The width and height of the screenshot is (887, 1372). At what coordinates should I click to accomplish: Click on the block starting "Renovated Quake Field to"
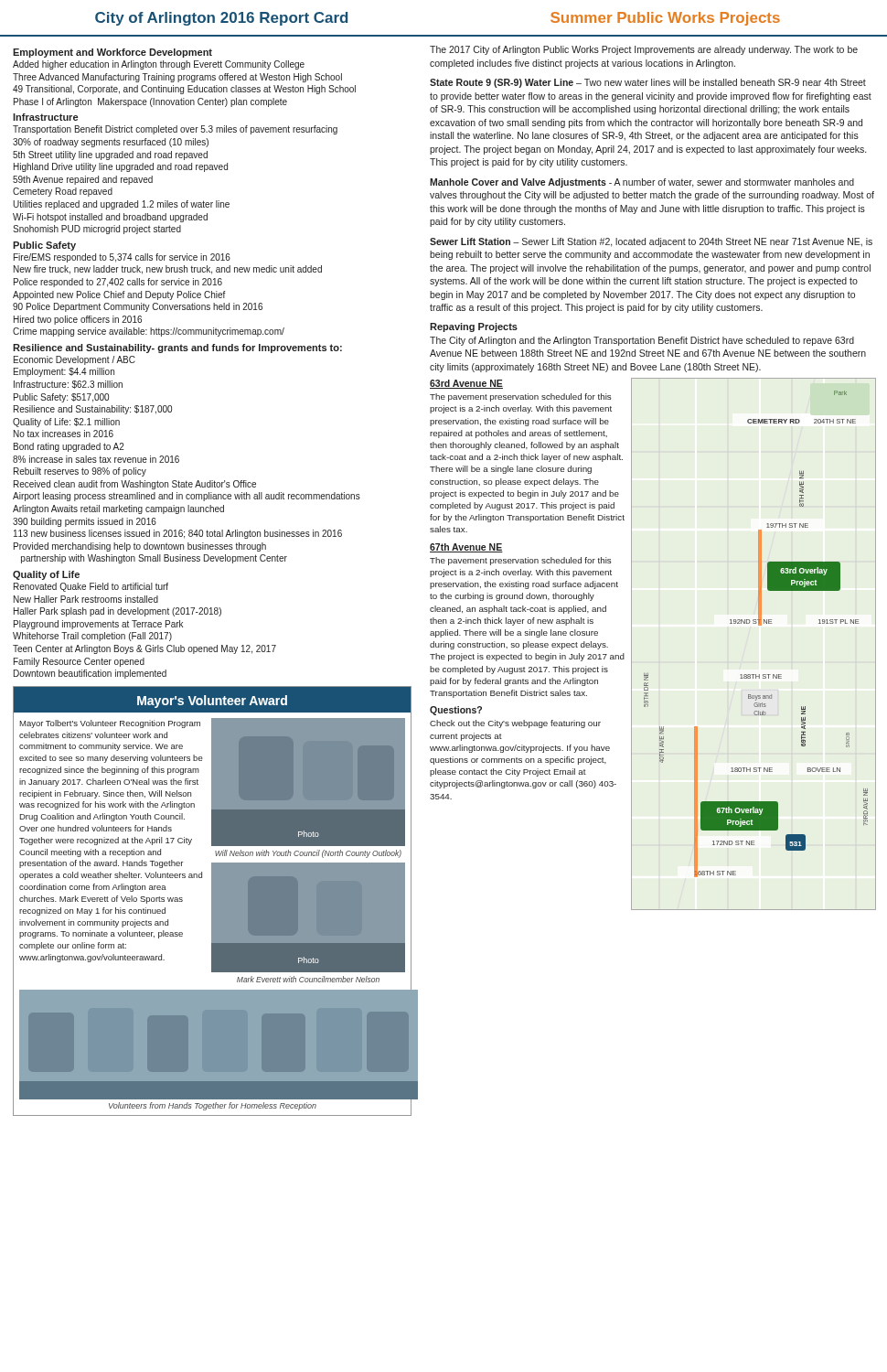pyautogui.click(x=144, y=630)
